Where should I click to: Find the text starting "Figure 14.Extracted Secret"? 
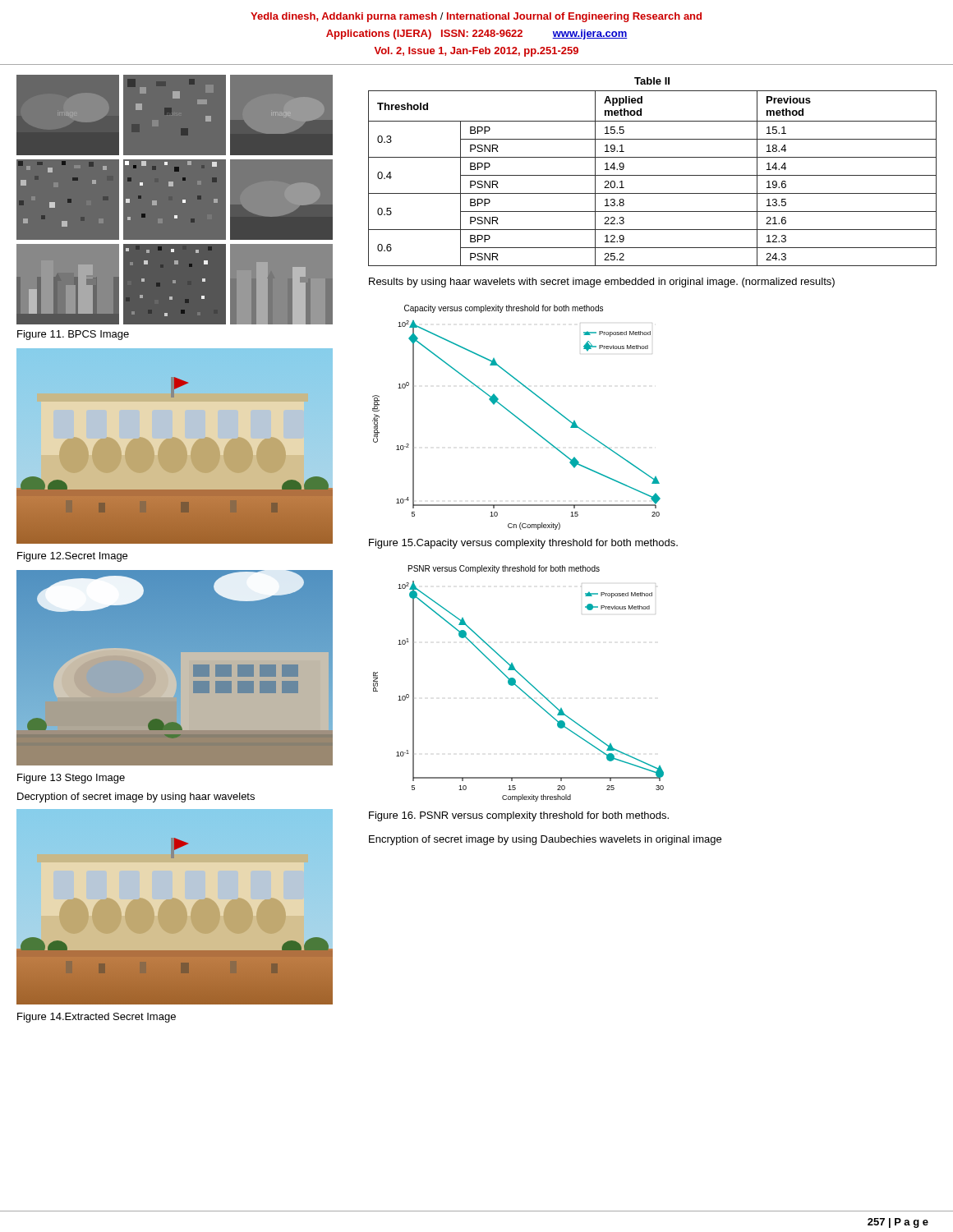point(96,1017)
